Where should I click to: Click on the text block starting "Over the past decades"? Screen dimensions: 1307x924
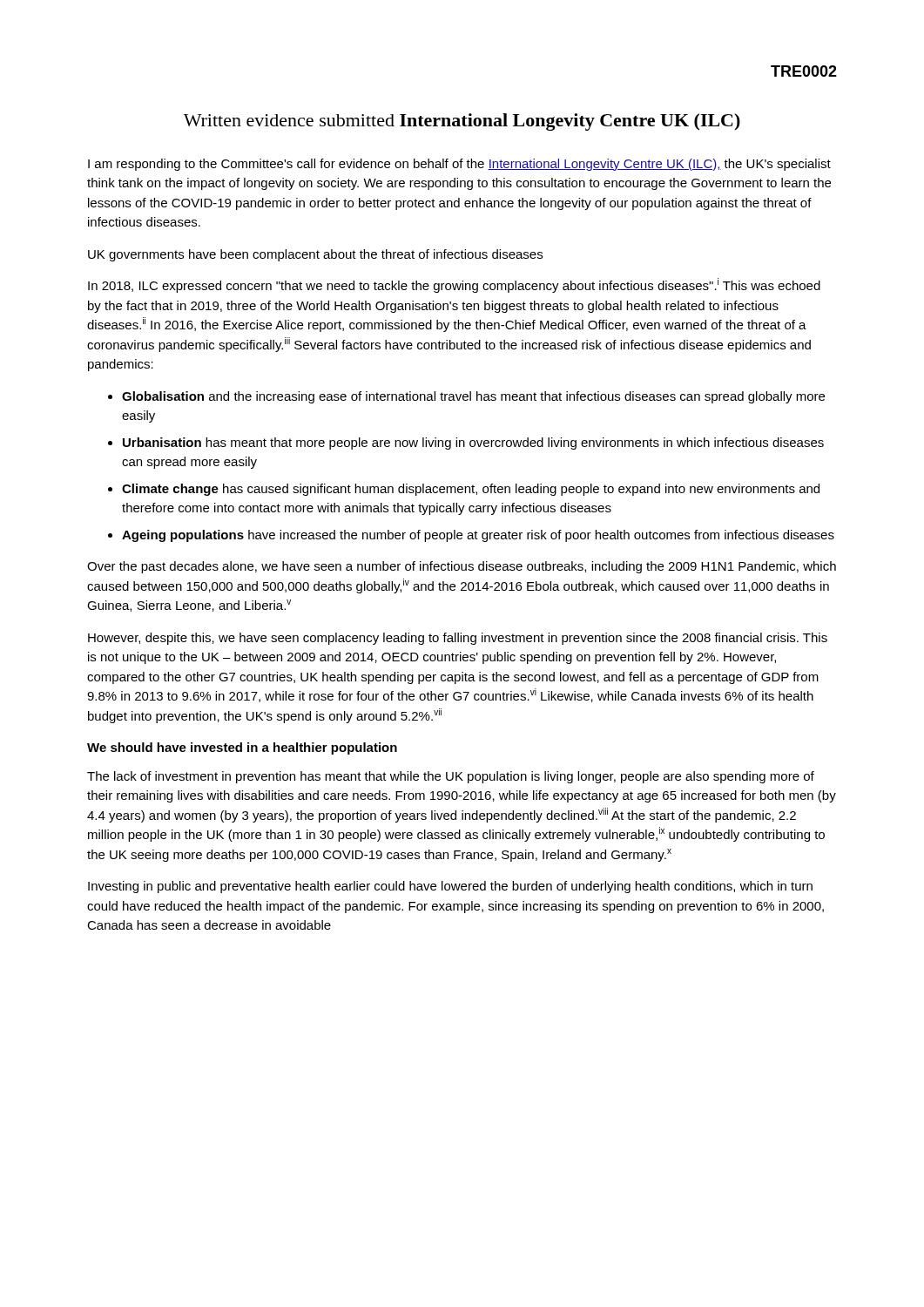462,586
